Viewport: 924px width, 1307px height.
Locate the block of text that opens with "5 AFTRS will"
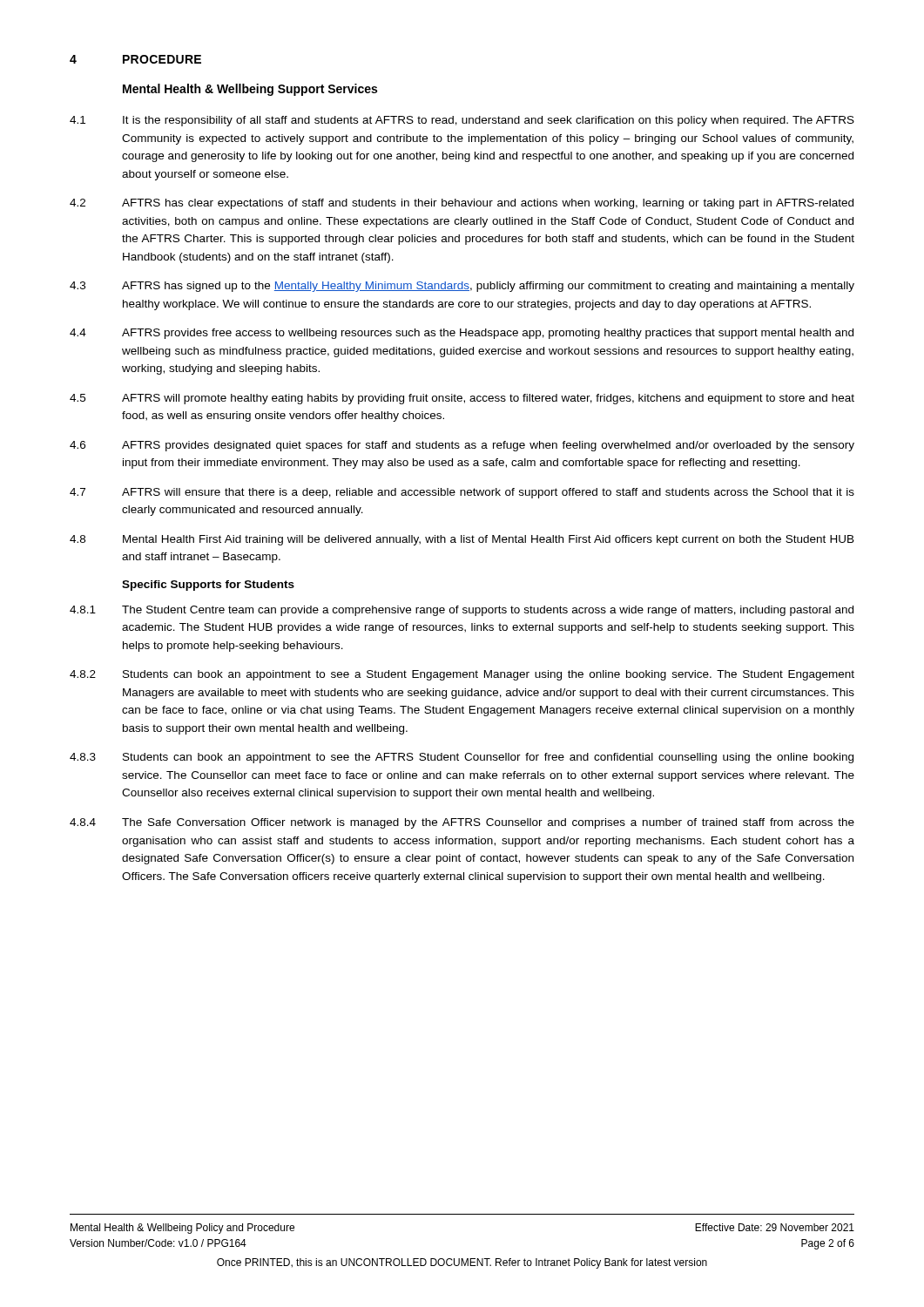click(462, 407)
